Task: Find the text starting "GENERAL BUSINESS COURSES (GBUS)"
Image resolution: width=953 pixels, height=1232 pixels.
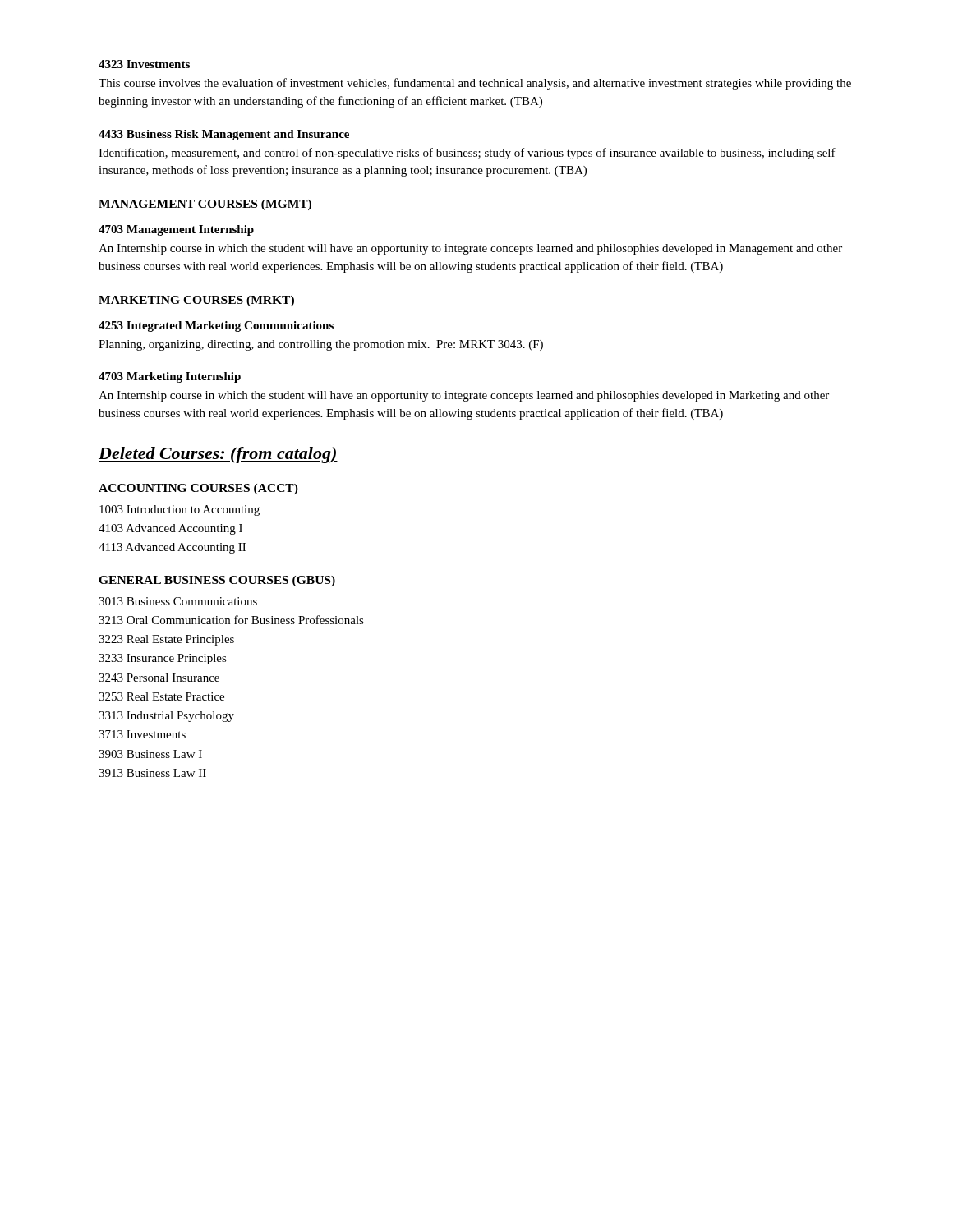Action: click(x=217, y=579)
